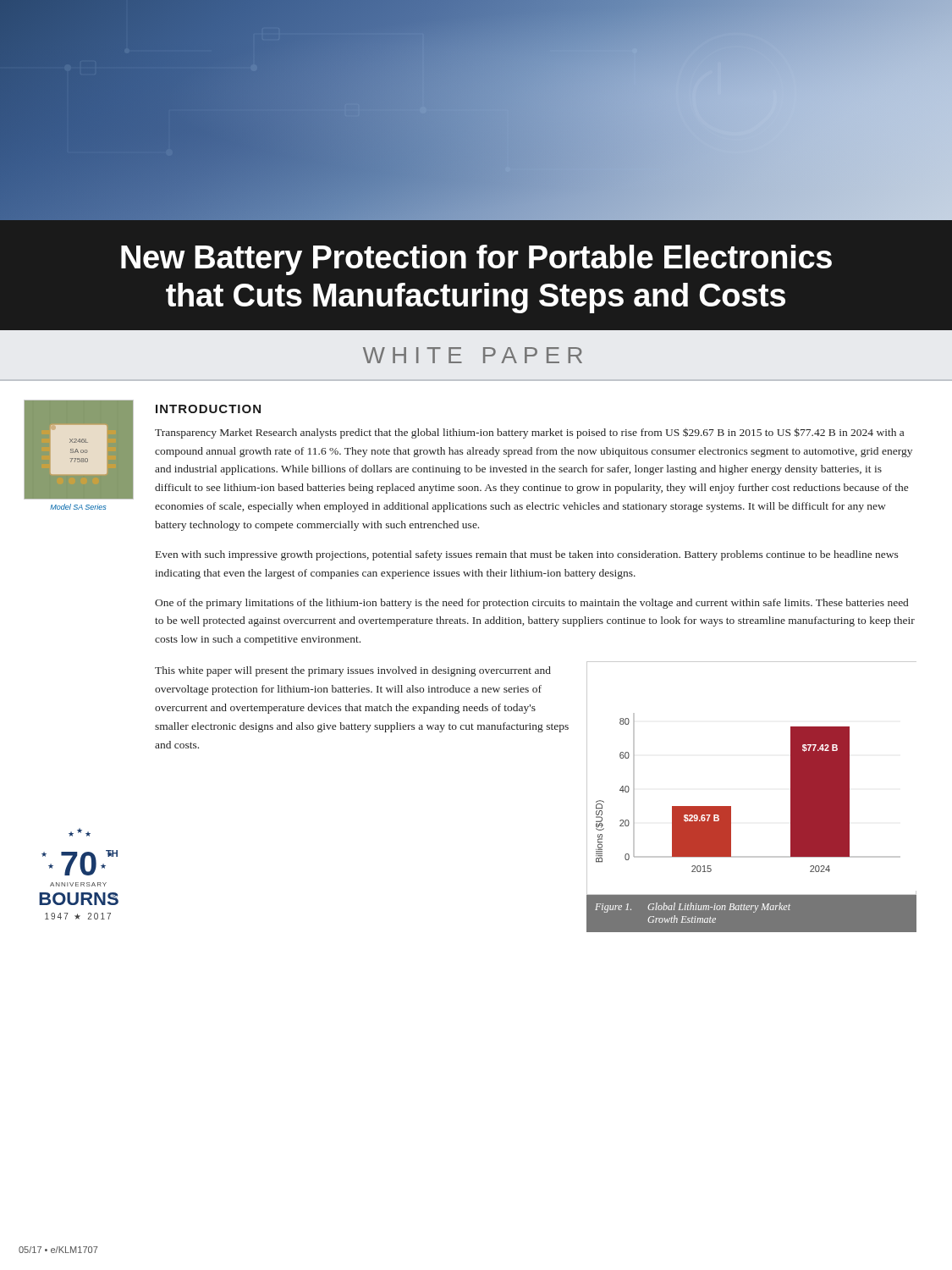The width and height of the screenshot is (952, 1270).
Task: Click on the title that reads "New Battery Protection for Portable Electronicsthat"
Action: click(476, 277)
